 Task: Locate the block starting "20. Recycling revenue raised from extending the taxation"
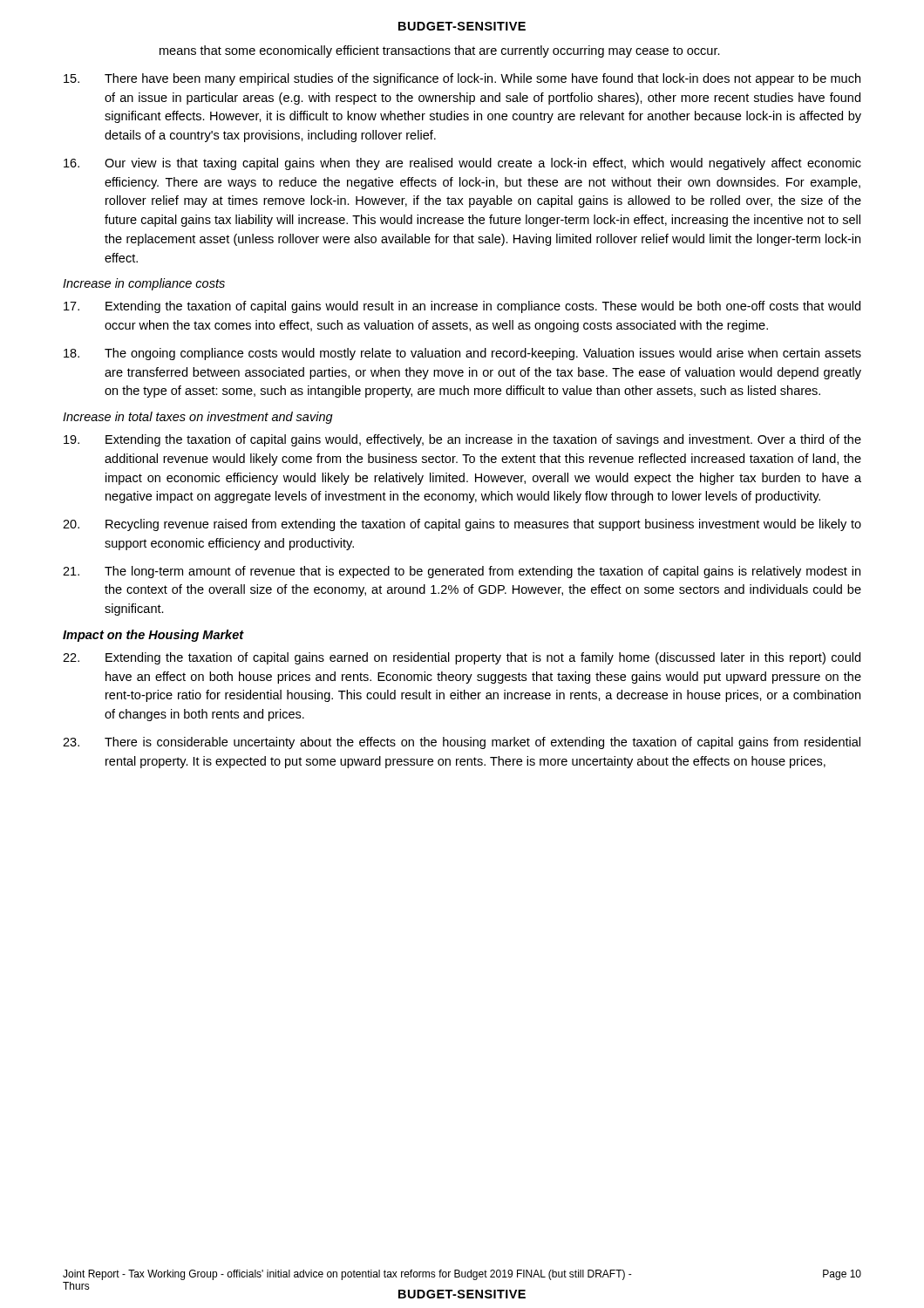(462, 534)
